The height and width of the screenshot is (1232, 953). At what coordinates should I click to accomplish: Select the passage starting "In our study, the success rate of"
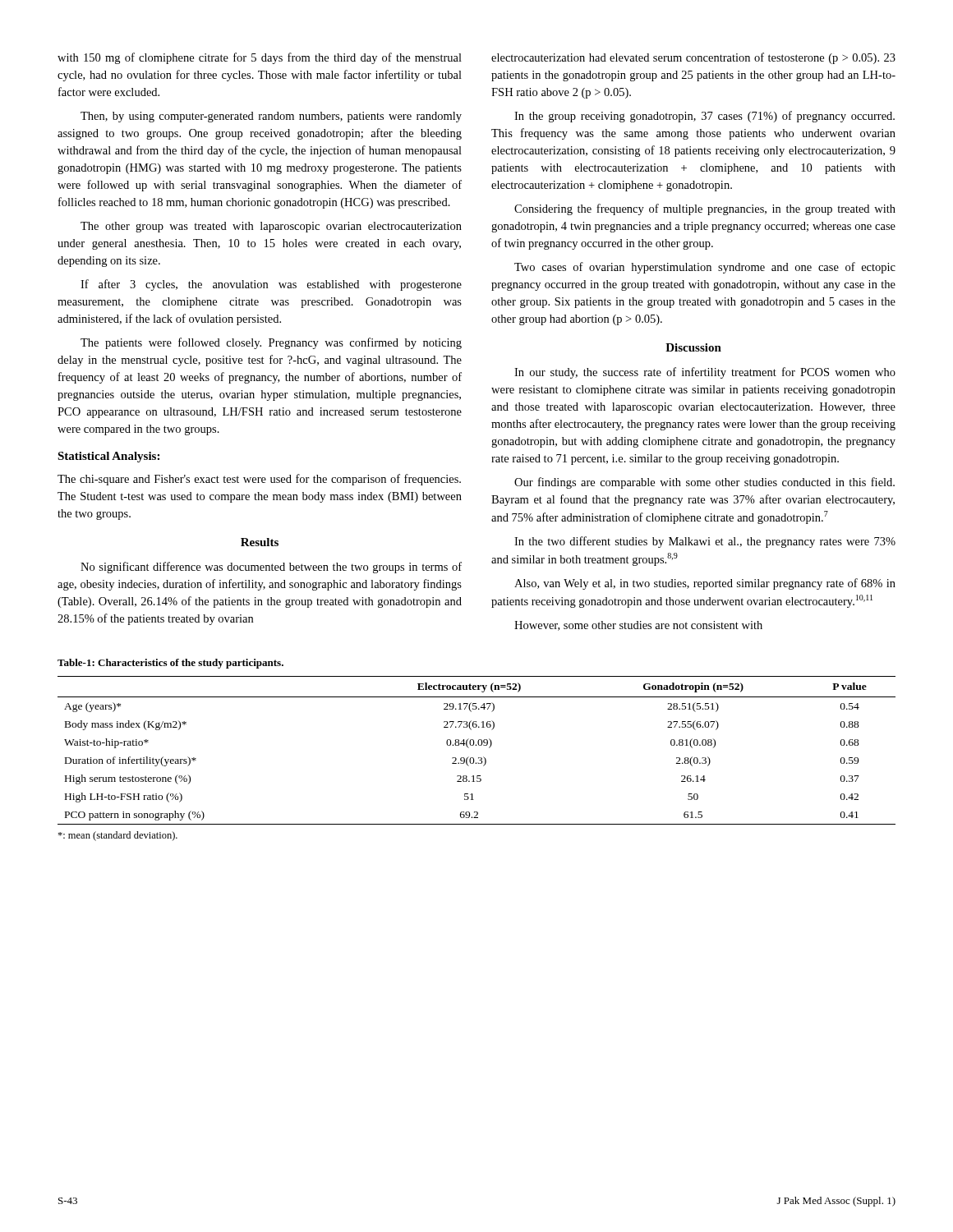(693, 416)
